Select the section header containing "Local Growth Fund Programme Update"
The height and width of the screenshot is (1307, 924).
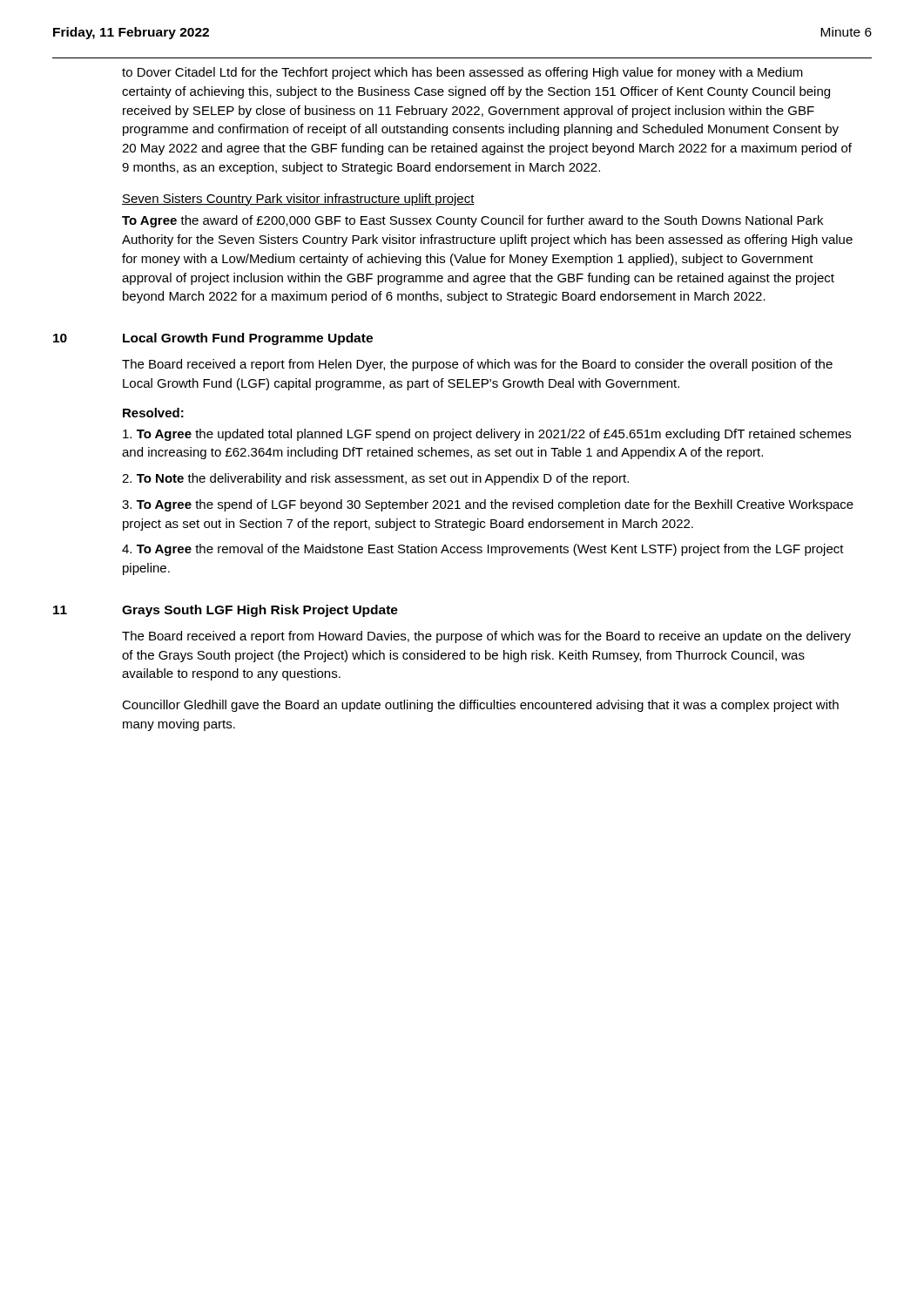[248, 338]
